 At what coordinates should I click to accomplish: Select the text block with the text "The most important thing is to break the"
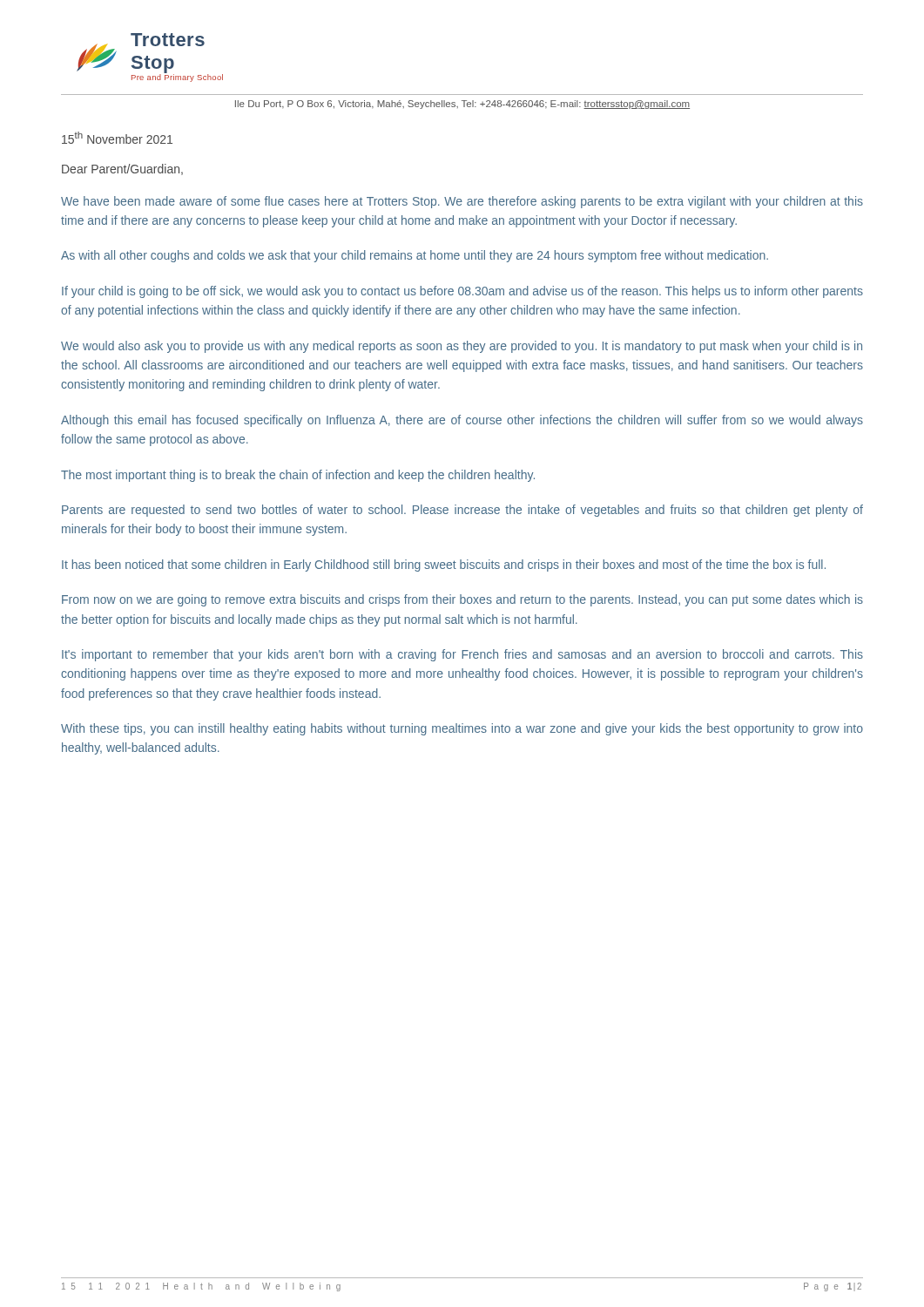pyautogui.click(x=298, y=475)
